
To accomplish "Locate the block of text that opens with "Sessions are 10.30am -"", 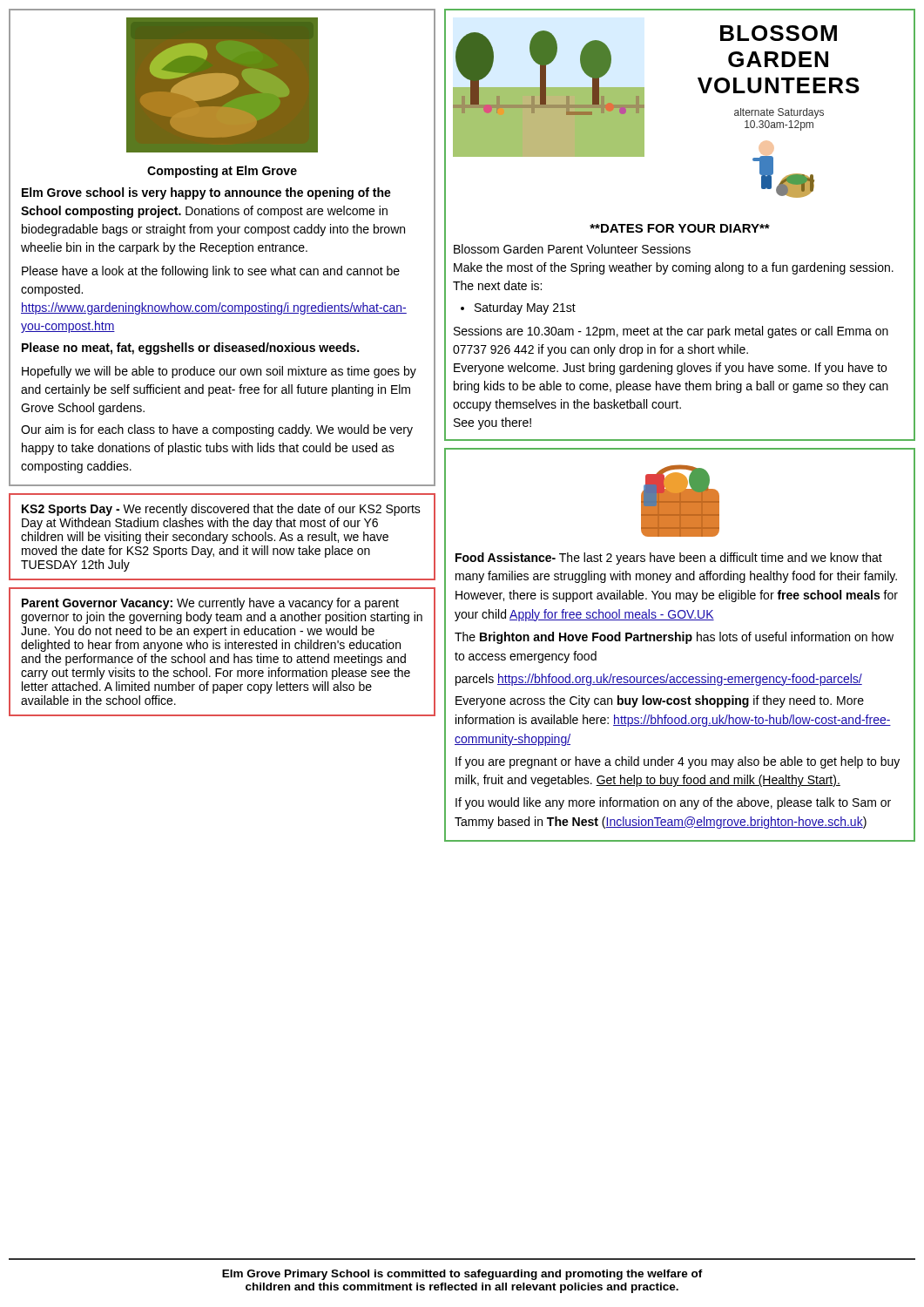I will tap(671, 377).
